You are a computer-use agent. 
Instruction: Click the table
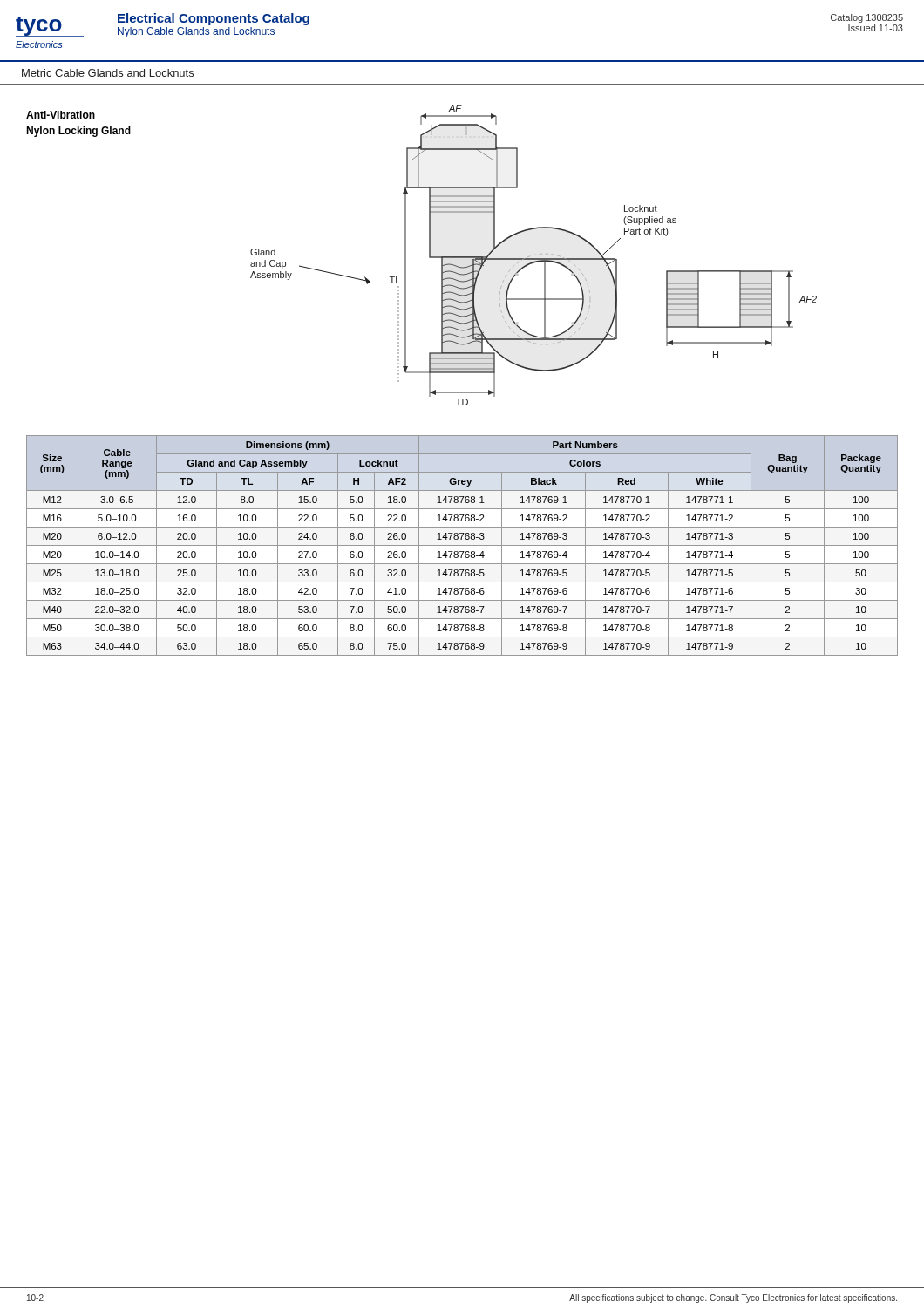click(462, 545)
